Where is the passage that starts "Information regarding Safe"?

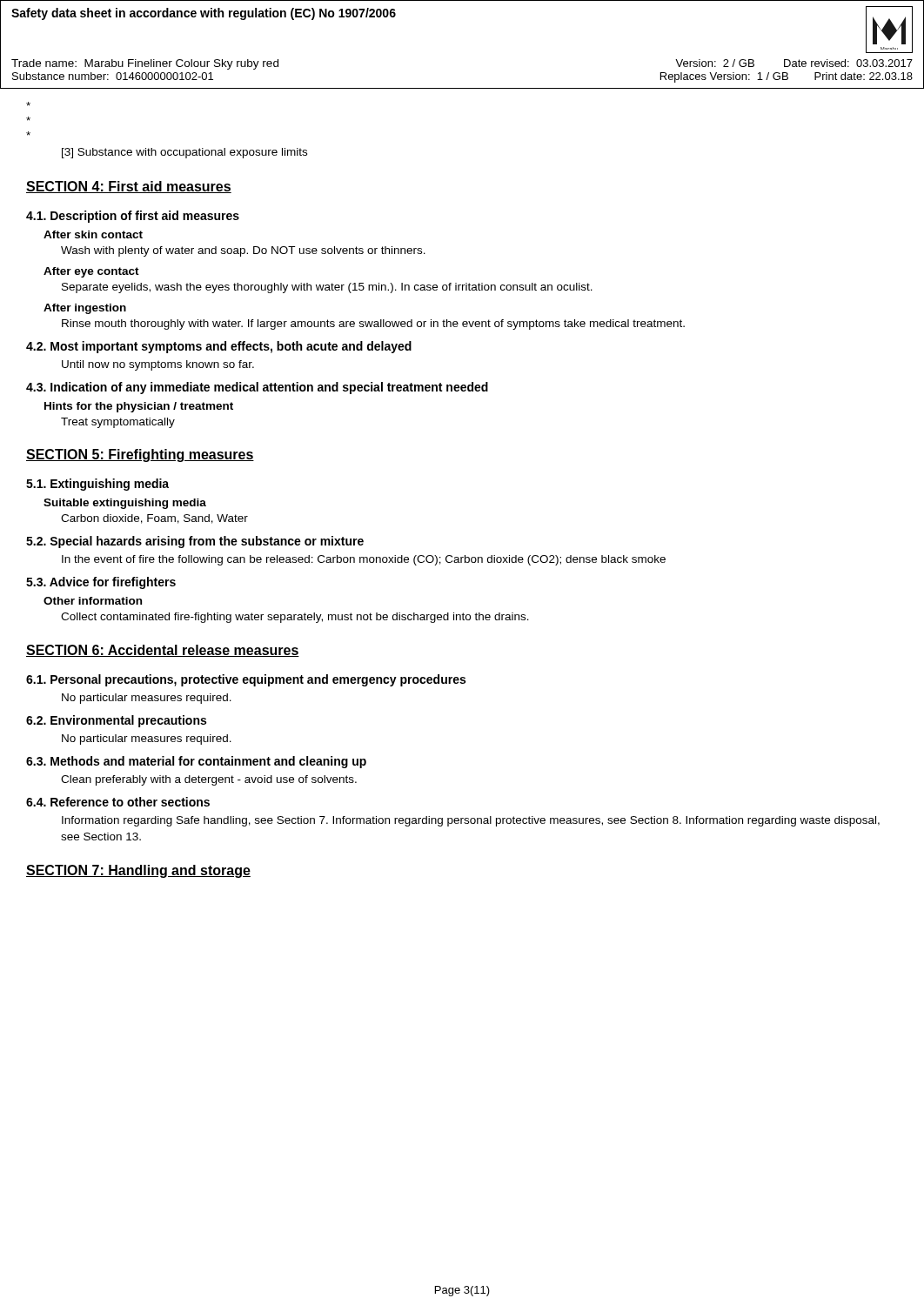click(x=471, y=828)
